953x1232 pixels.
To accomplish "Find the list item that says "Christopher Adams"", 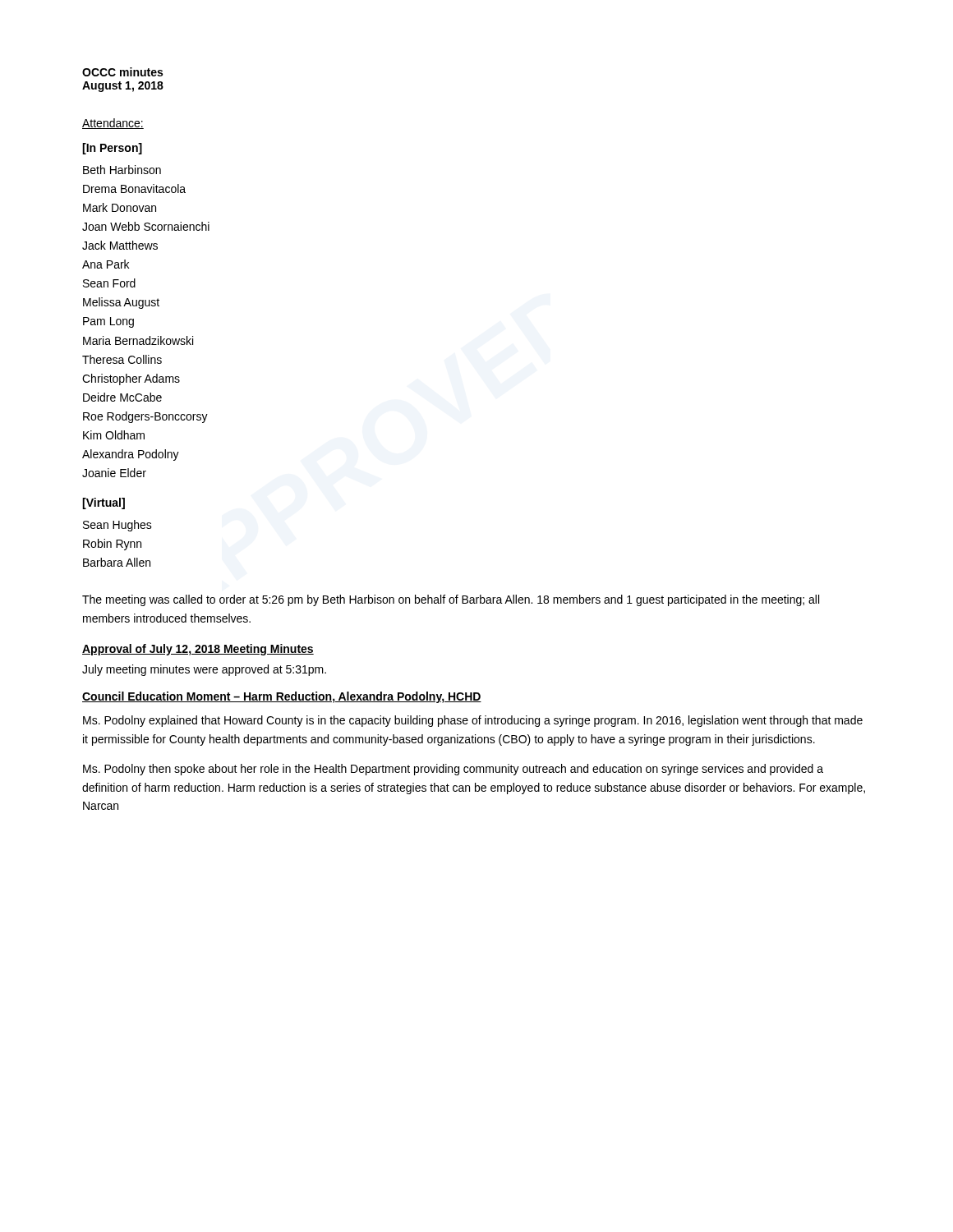I will 131,378.
